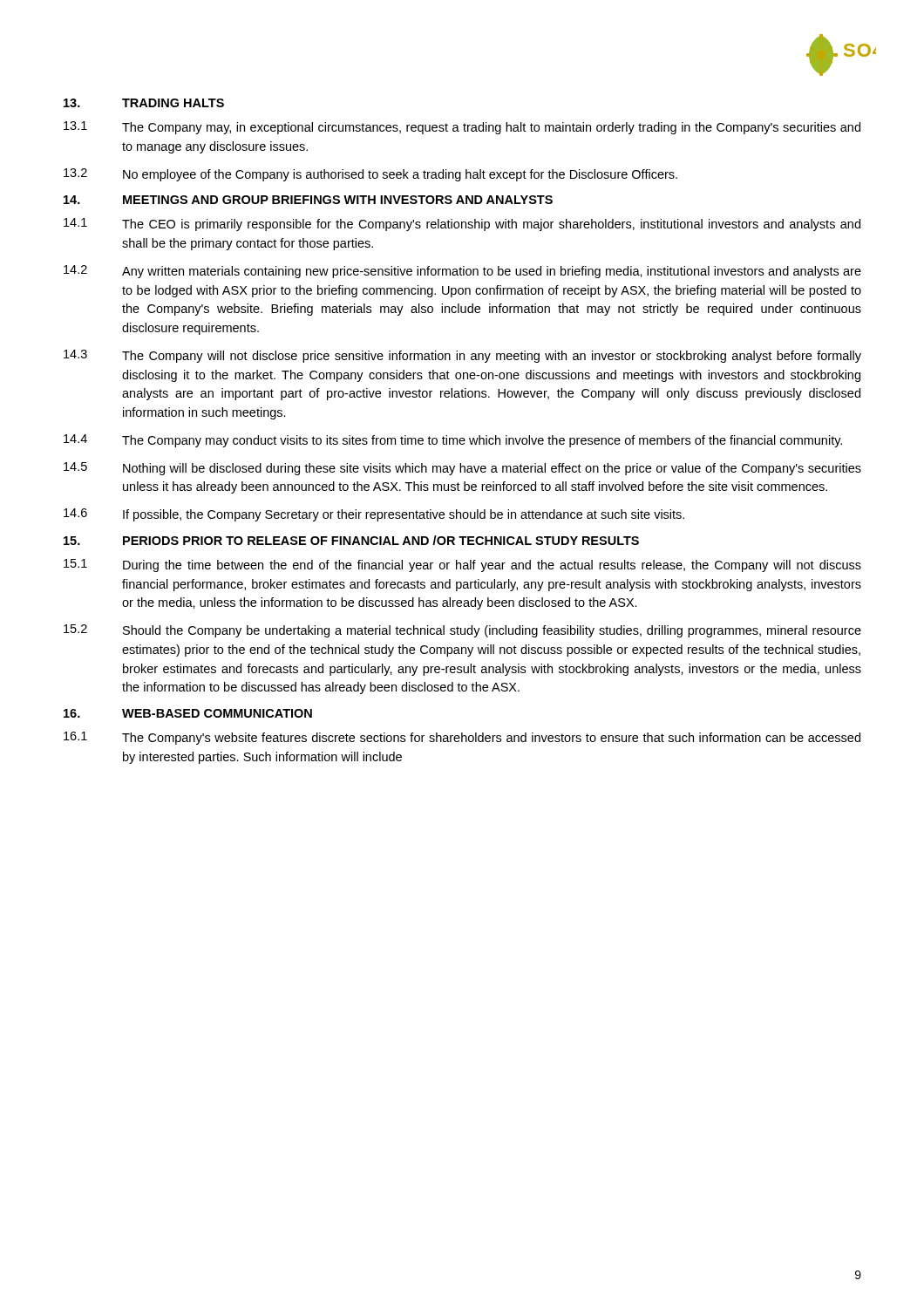Locate the section header with the text "16. WEB-BASED COMMUNICATION"
The width and height of the screenshot is (924, 1308).
[188, 713]
